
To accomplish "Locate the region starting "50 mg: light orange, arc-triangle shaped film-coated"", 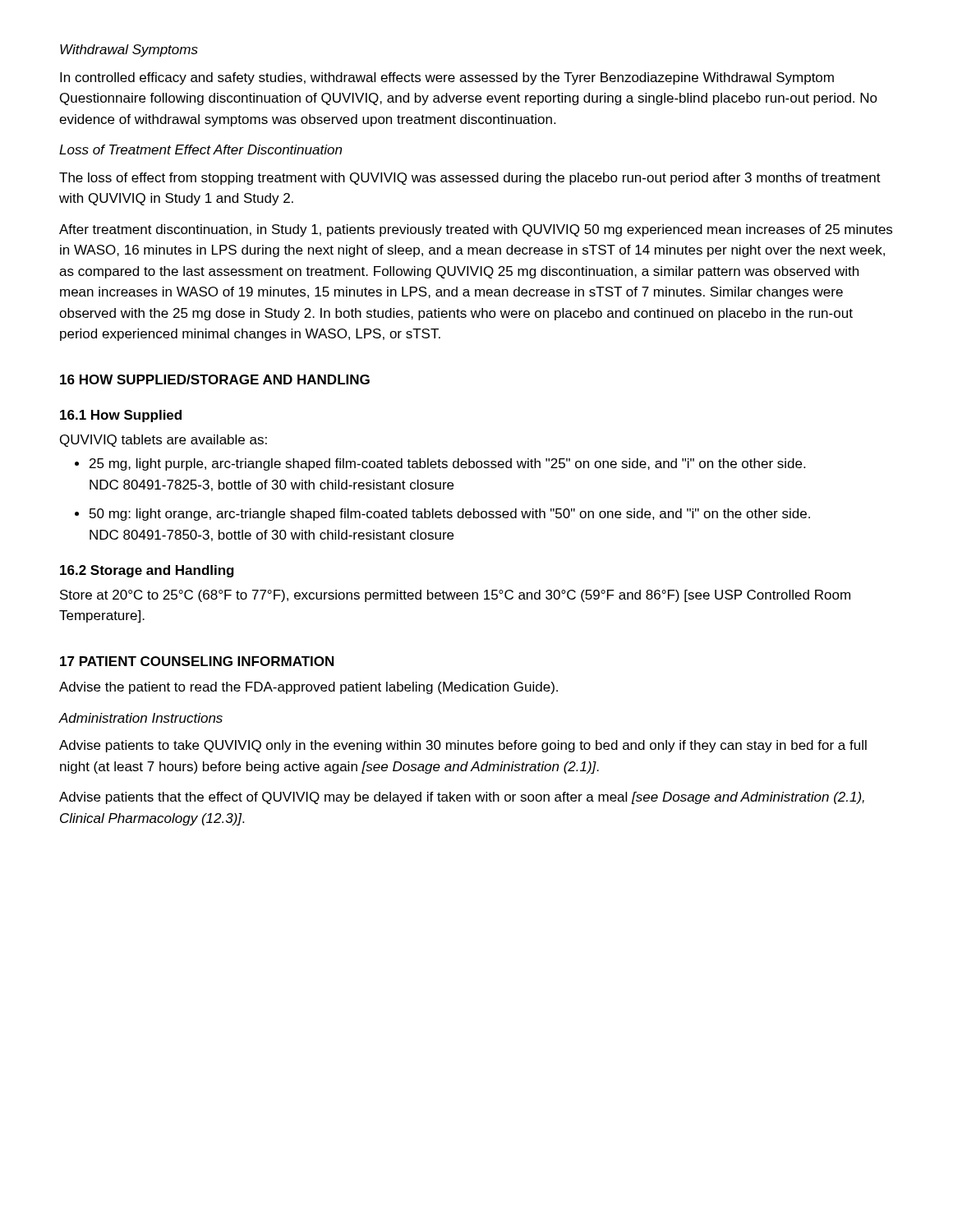I will tap(476, 524).
